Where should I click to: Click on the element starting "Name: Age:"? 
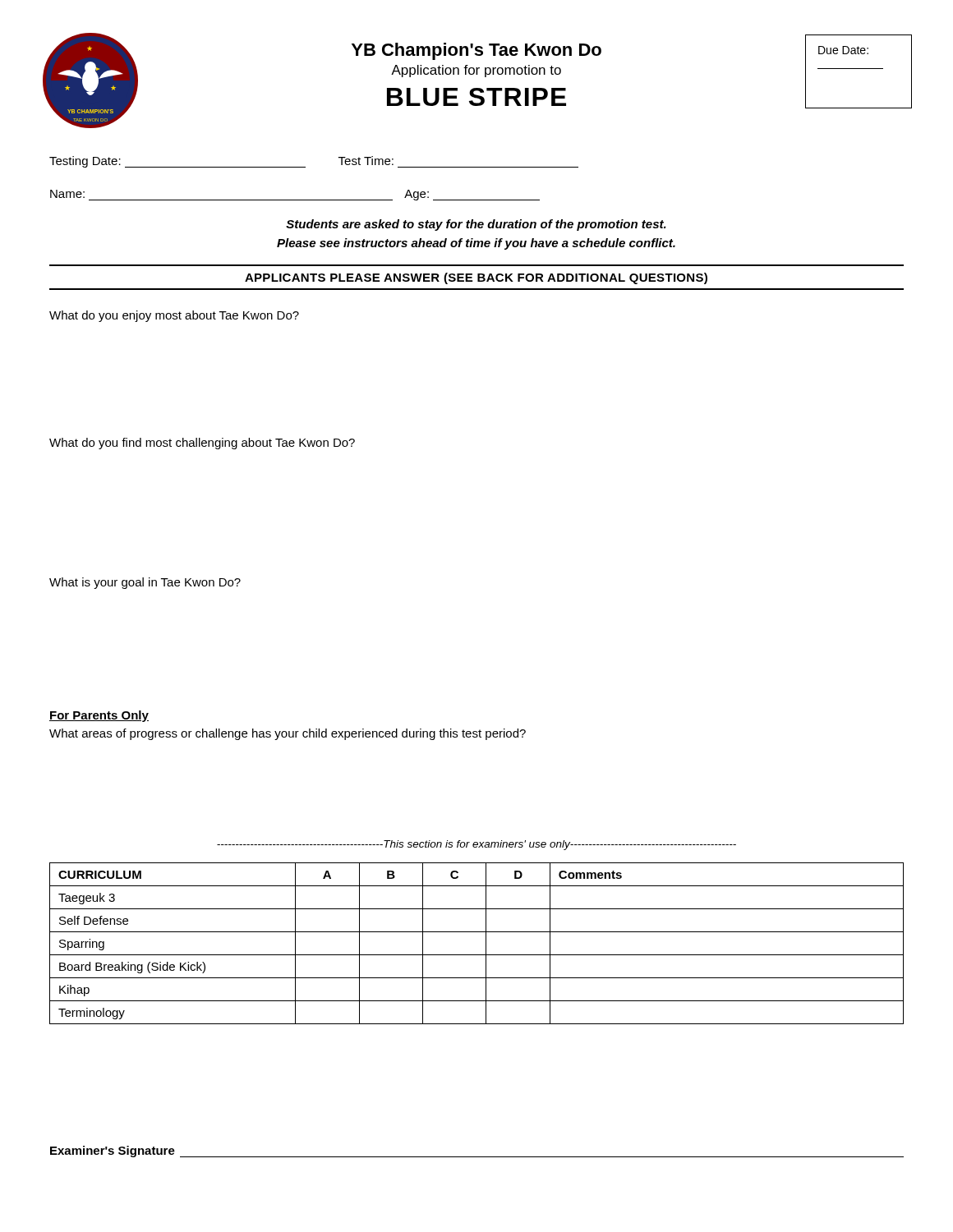pyautogui.click(x=295, y=193)
